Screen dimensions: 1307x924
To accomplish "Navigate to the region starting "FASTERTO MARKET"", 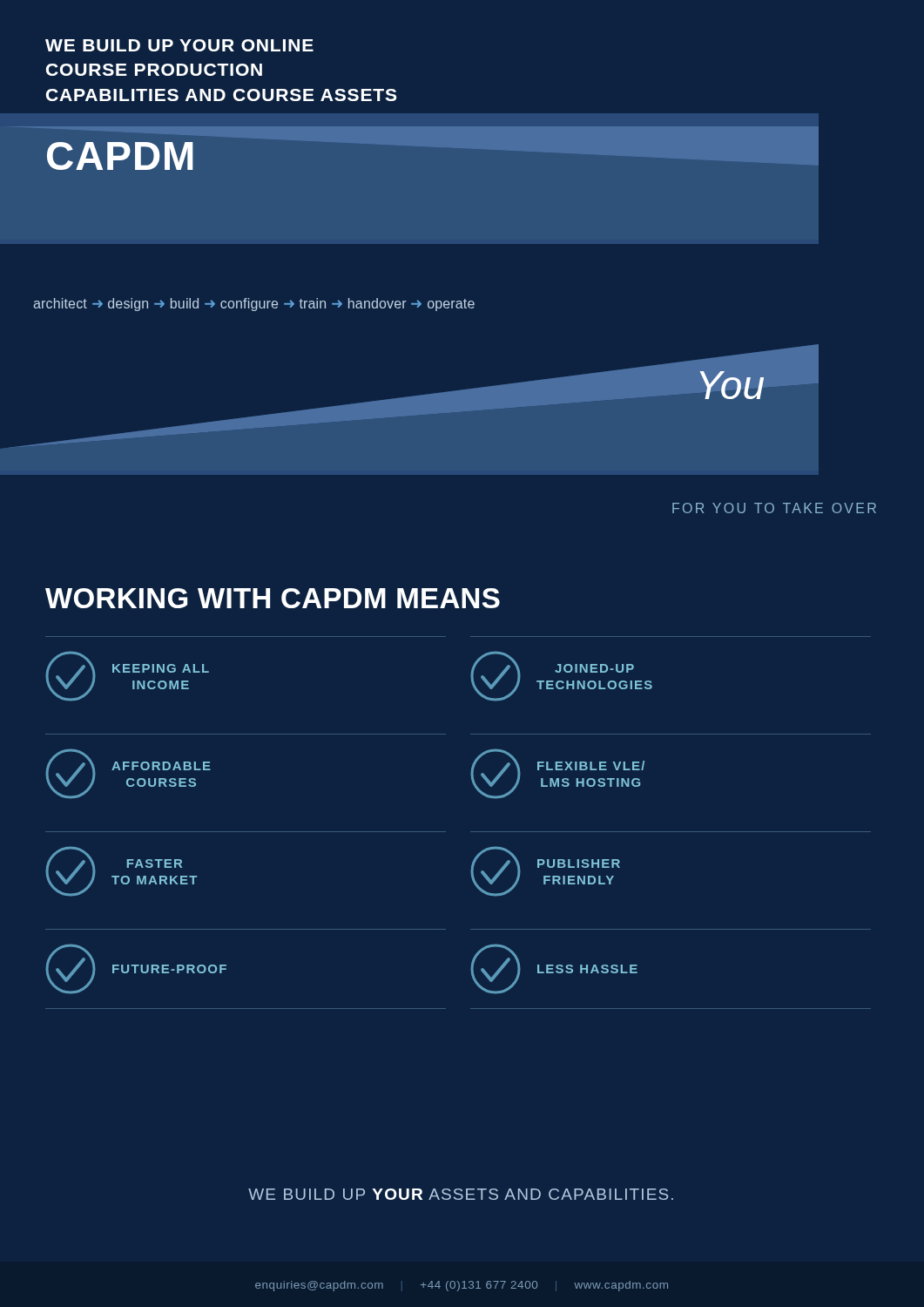I will 122,871.
